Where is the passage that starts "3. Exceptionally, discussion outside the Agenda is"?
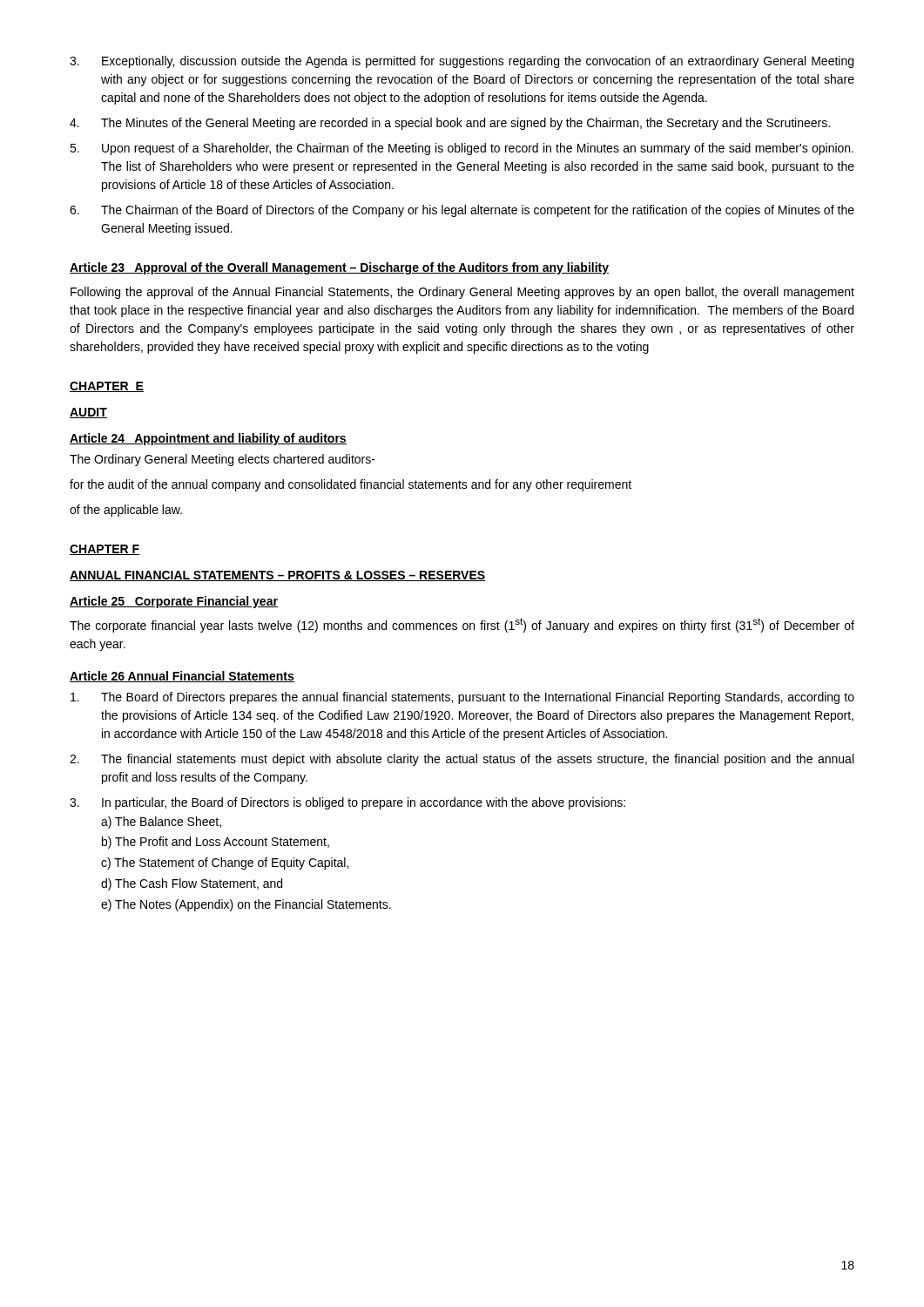Viewport: 924px width, 1307px height. 462,80
